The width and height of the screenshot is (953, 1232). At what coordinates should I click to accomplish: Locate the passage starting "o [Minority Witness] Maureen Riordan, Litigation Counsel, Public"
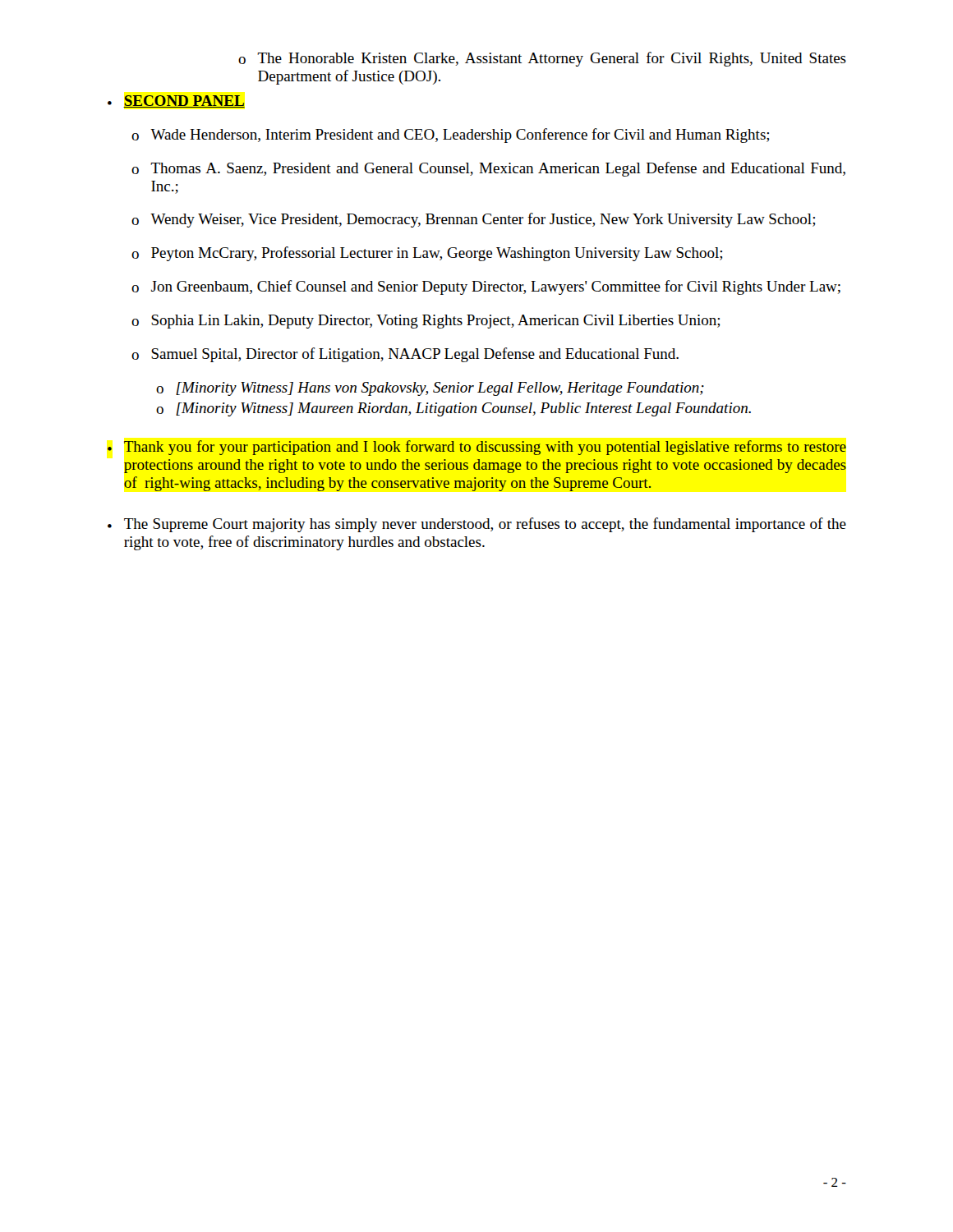[x=501, y=409]
